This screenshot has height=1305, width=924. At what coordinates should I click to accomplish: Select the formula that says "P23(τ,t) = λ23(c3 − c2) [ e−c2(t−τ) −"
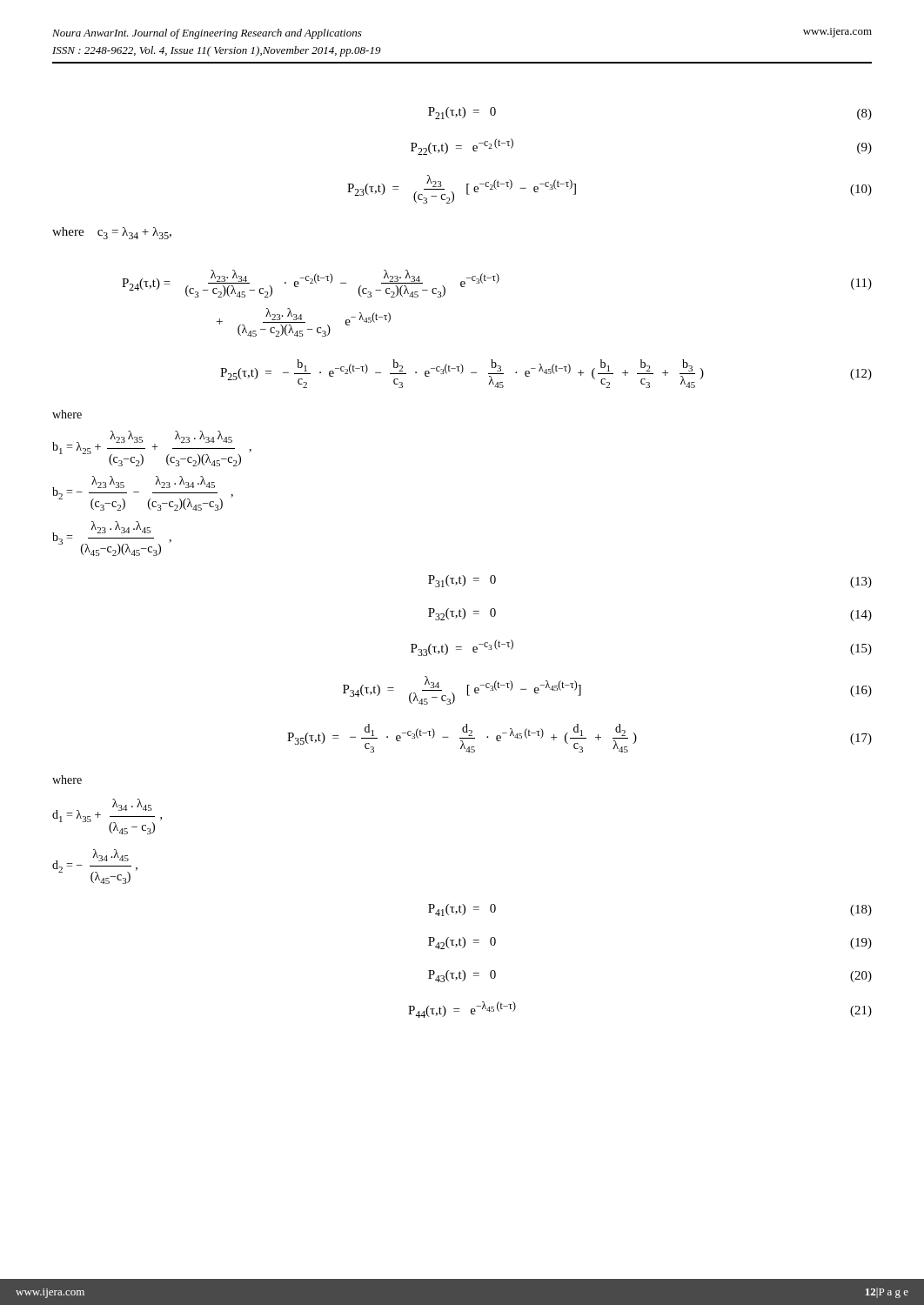tap(451, 192)
